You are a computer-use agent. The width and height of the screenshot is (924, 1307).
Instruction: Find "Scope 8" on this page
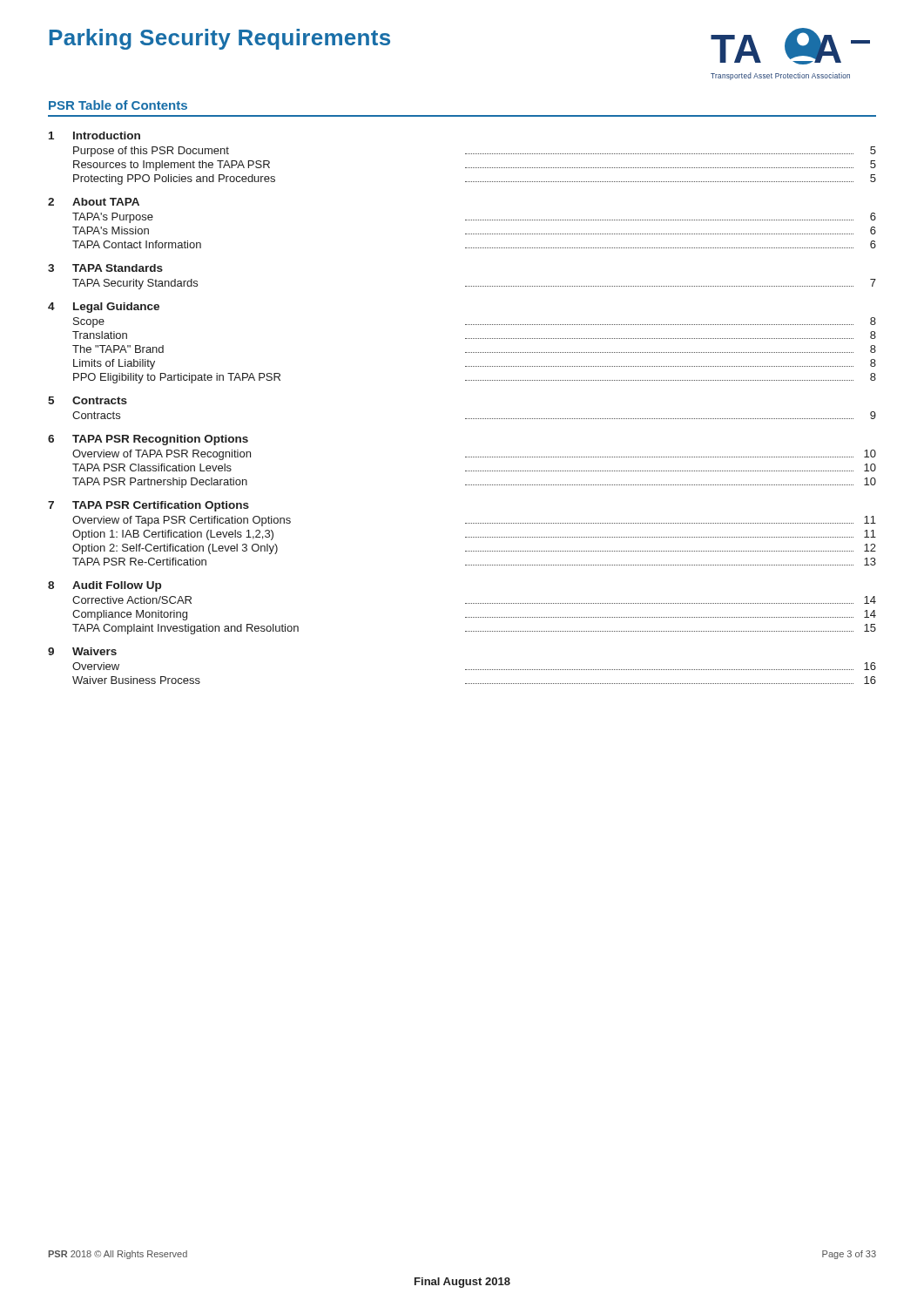[x=474, y=321]
